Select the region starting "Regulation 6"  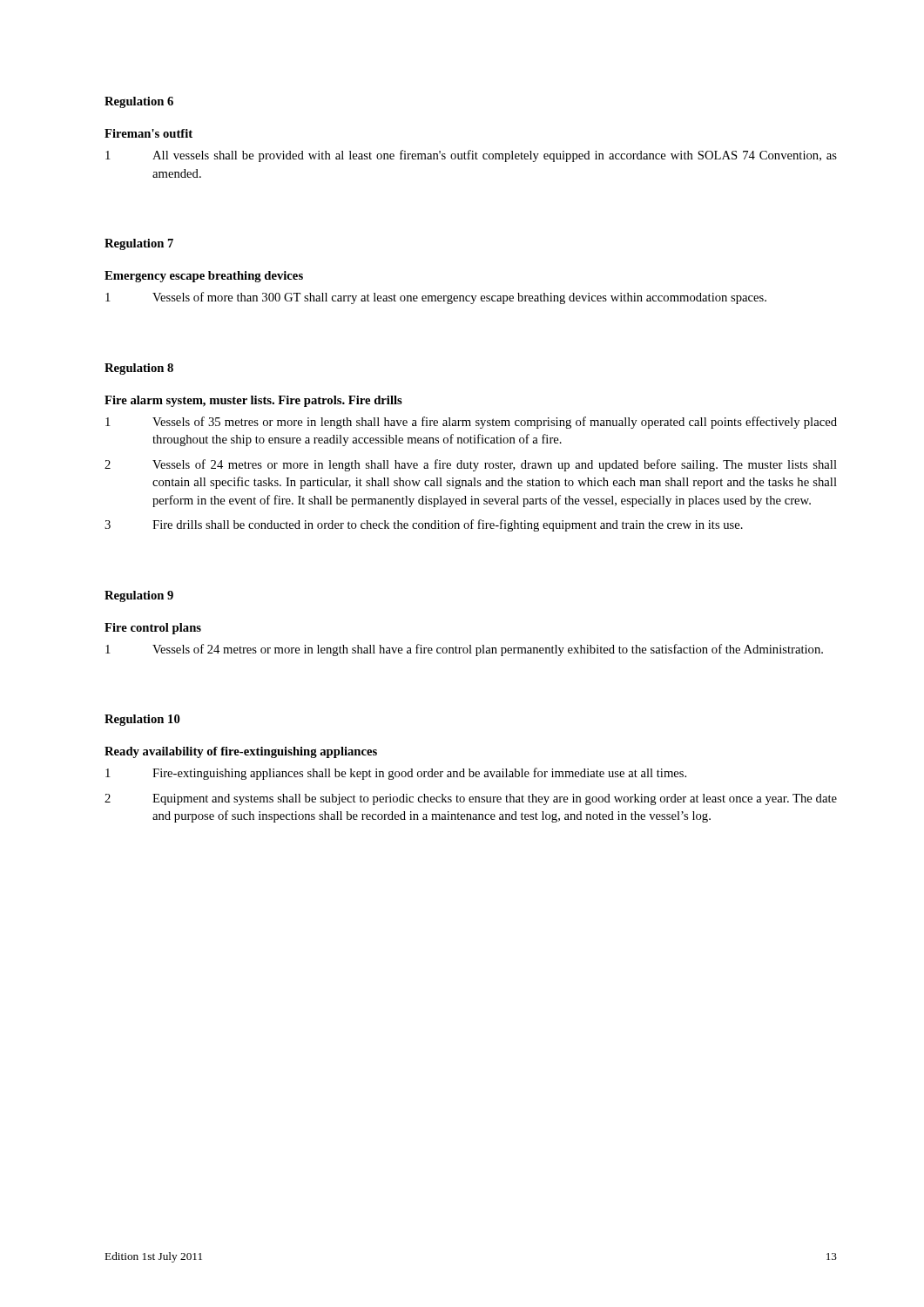[x=139, y=101]
